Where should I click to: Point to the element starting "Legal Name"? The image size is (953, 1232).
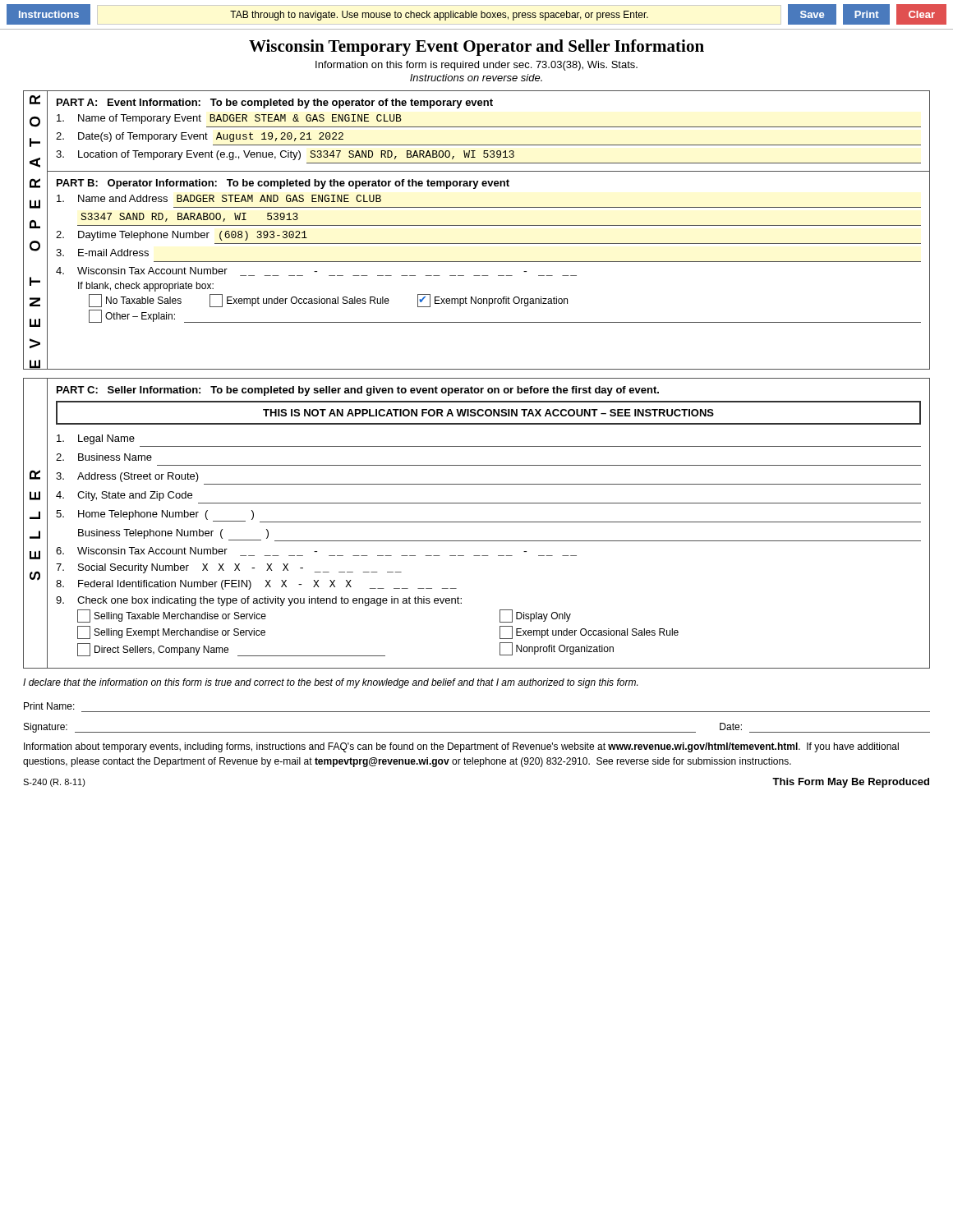click(488, 439)
